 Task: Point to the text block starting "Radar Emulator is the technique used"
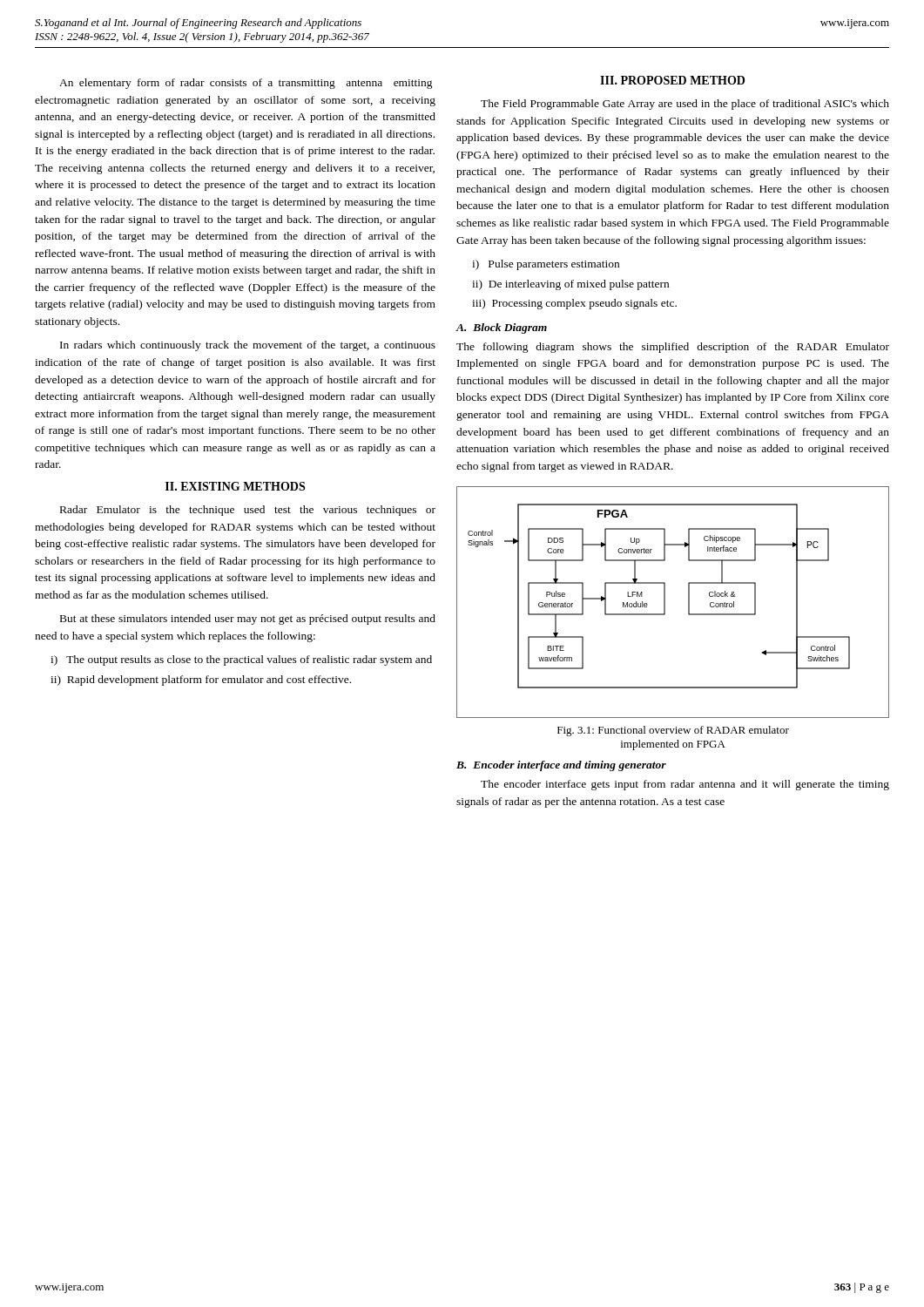click(235, 552)
